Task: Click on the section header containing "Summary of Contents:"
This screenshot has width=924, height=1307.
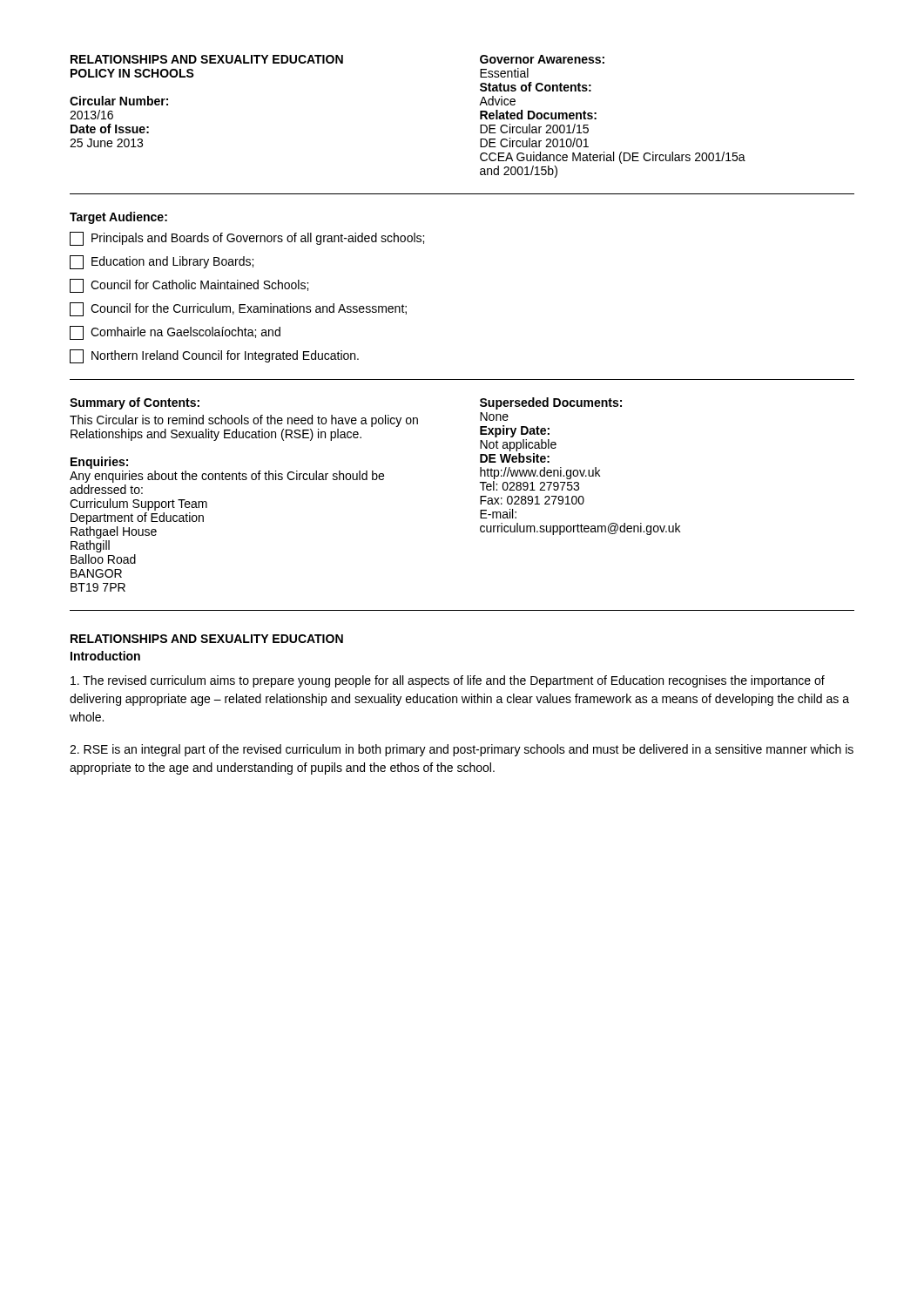Action: click(135, 403)
